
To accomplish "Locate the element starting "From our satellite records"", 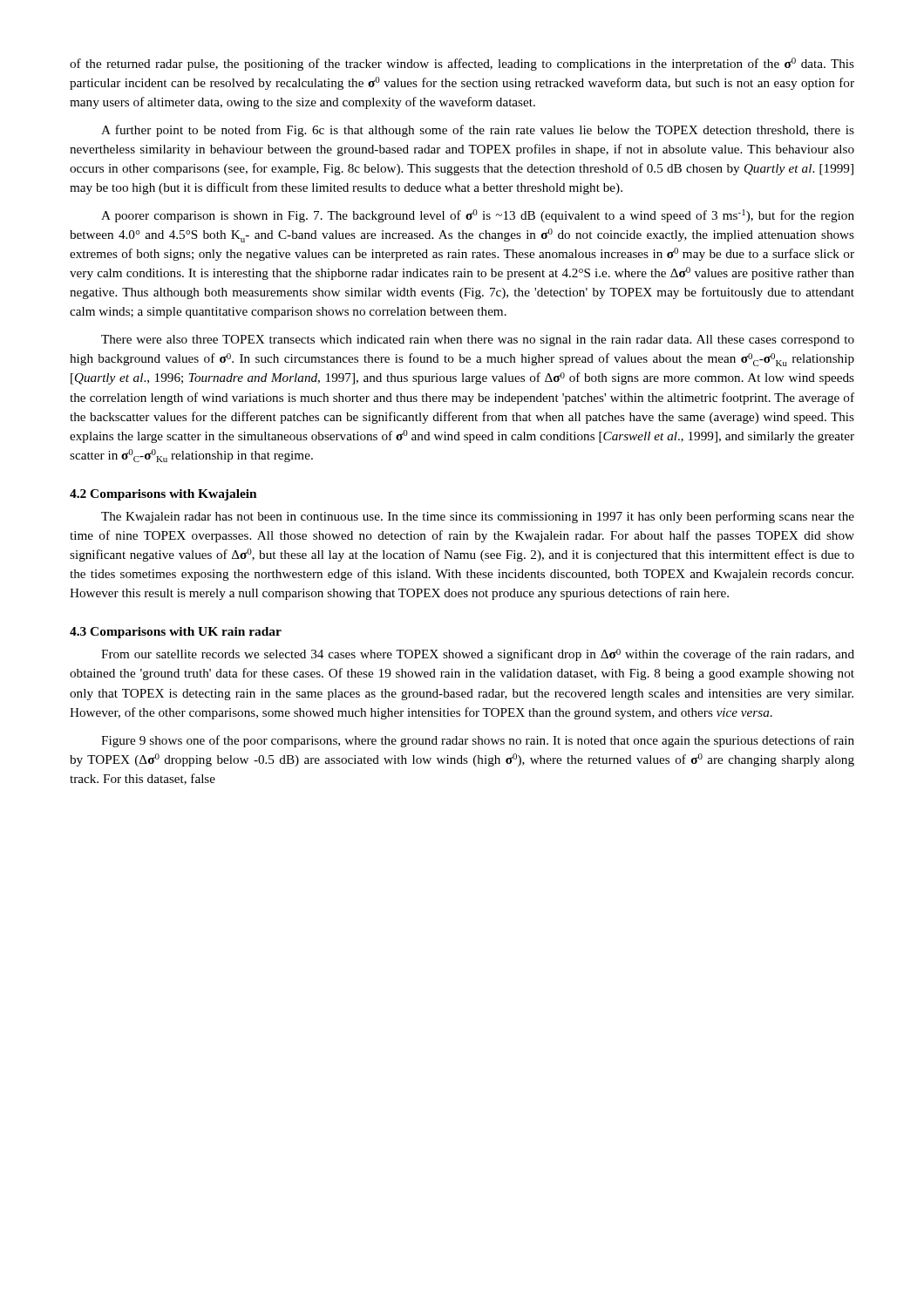I will [462, 683].
